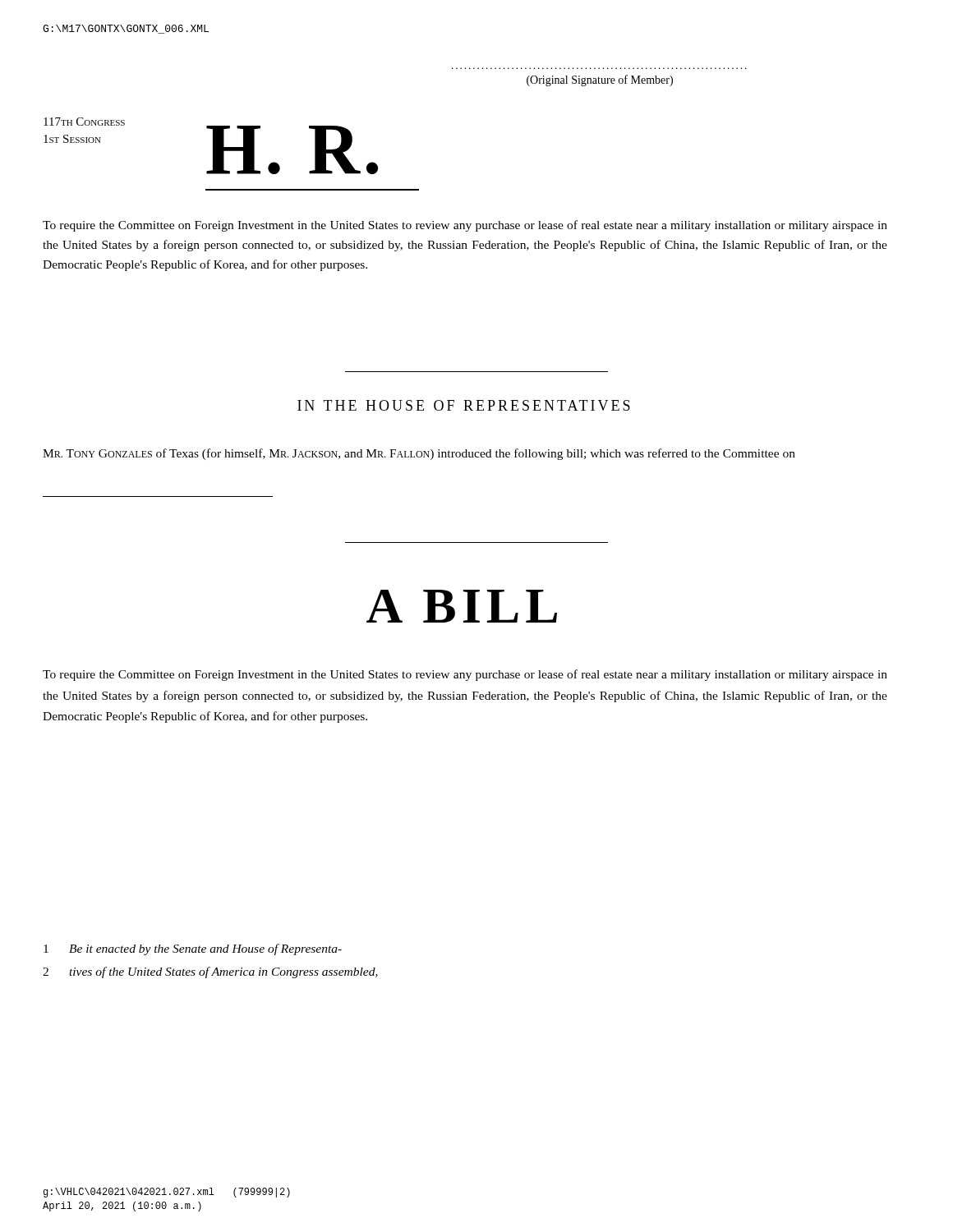Screen dimensions: 1232x953
Task: Navigate to the region starting "1Be it enacted by the Senate and"
Action: [192, 948]
